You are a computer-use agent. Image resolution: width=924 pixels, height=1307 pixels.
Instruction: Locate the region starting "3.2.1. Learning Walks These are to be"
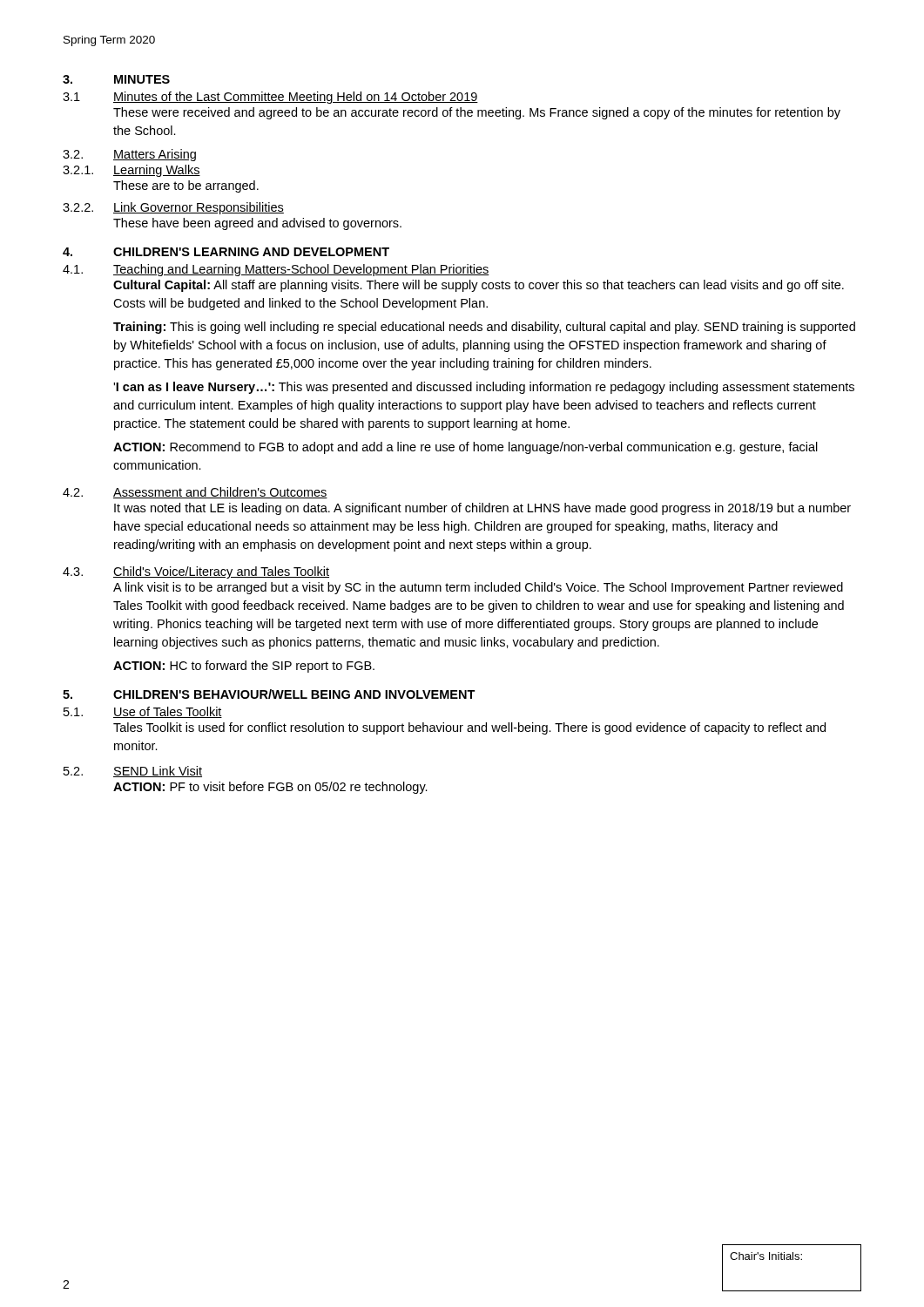[x=132, y=171]
